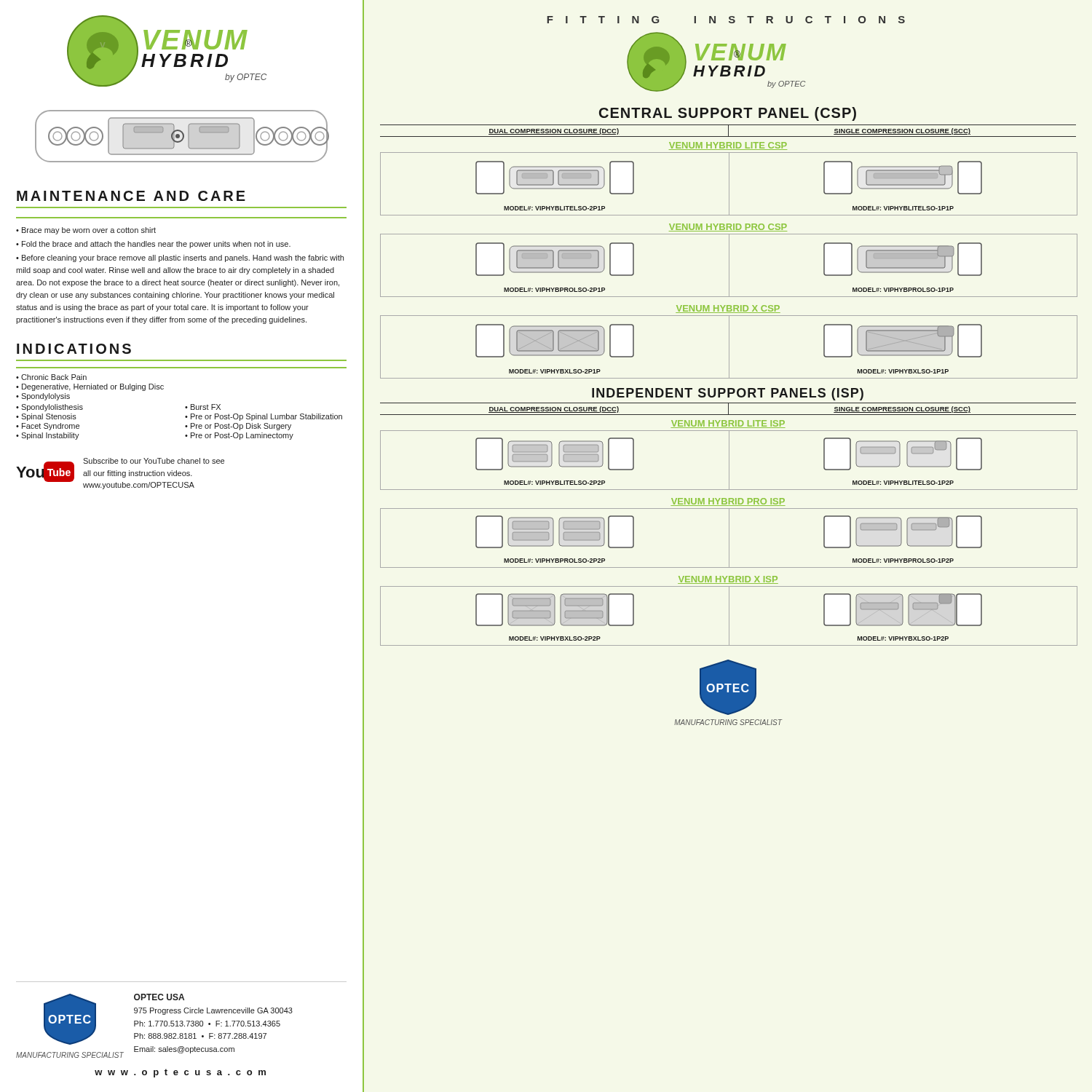Find the text block that says "OPTEC USA 975 Progress Circle Lawrenceville GA 30043"

click(x=213, y=1023)
